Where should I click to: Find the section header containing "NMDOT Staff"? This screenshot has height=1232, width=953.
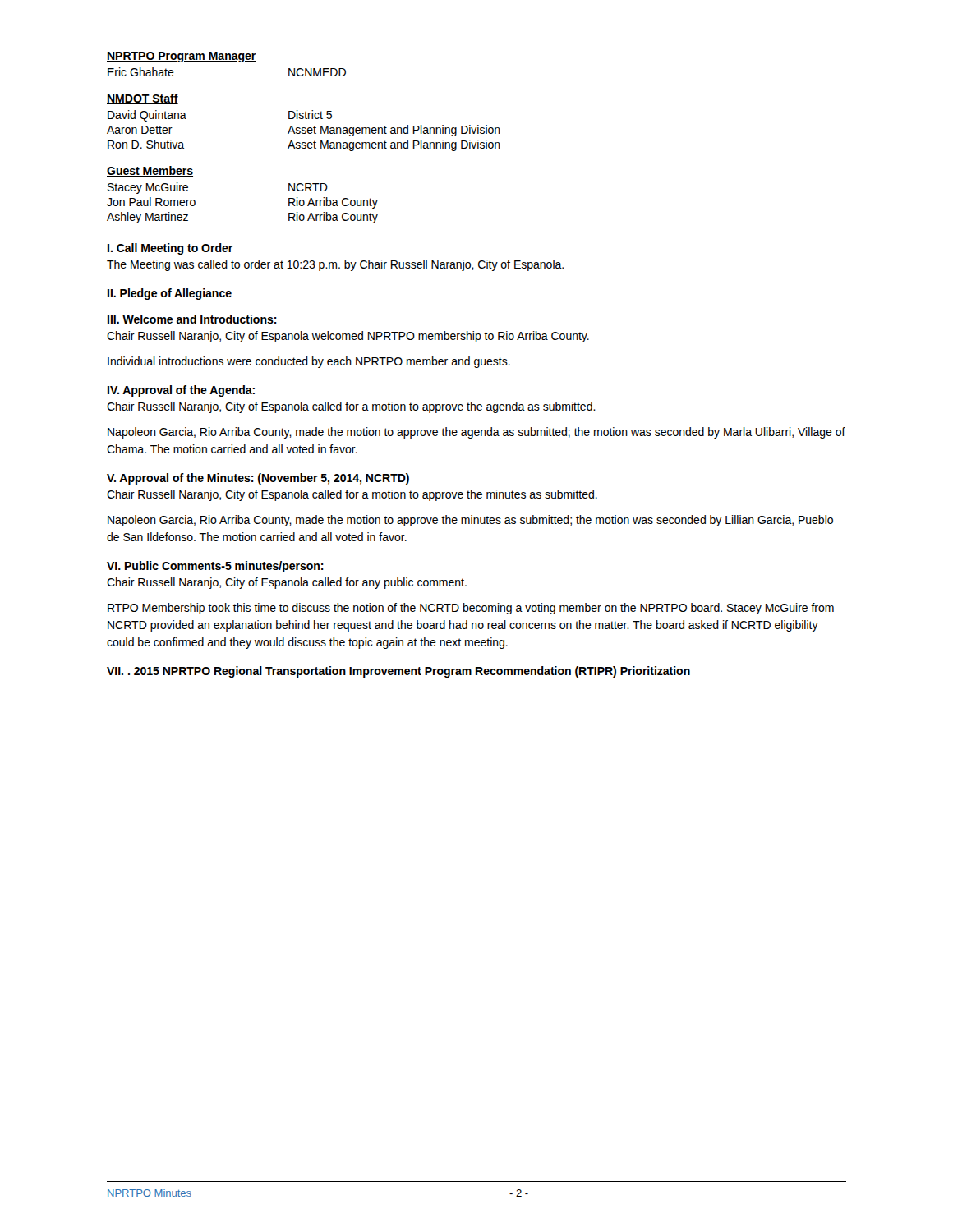(x=143, y=99)
